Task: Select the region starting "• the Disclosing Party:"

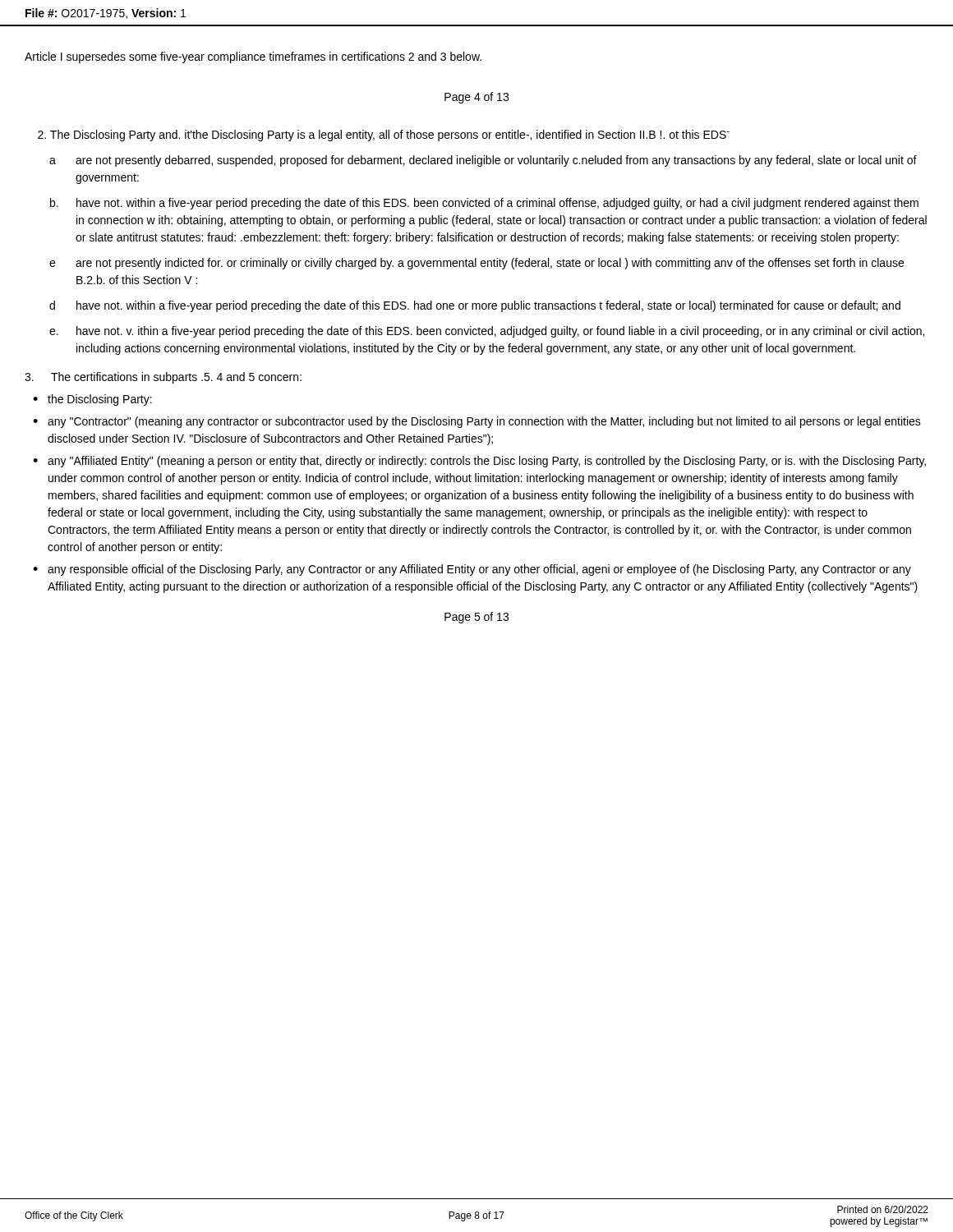Action: pos(92,400)
